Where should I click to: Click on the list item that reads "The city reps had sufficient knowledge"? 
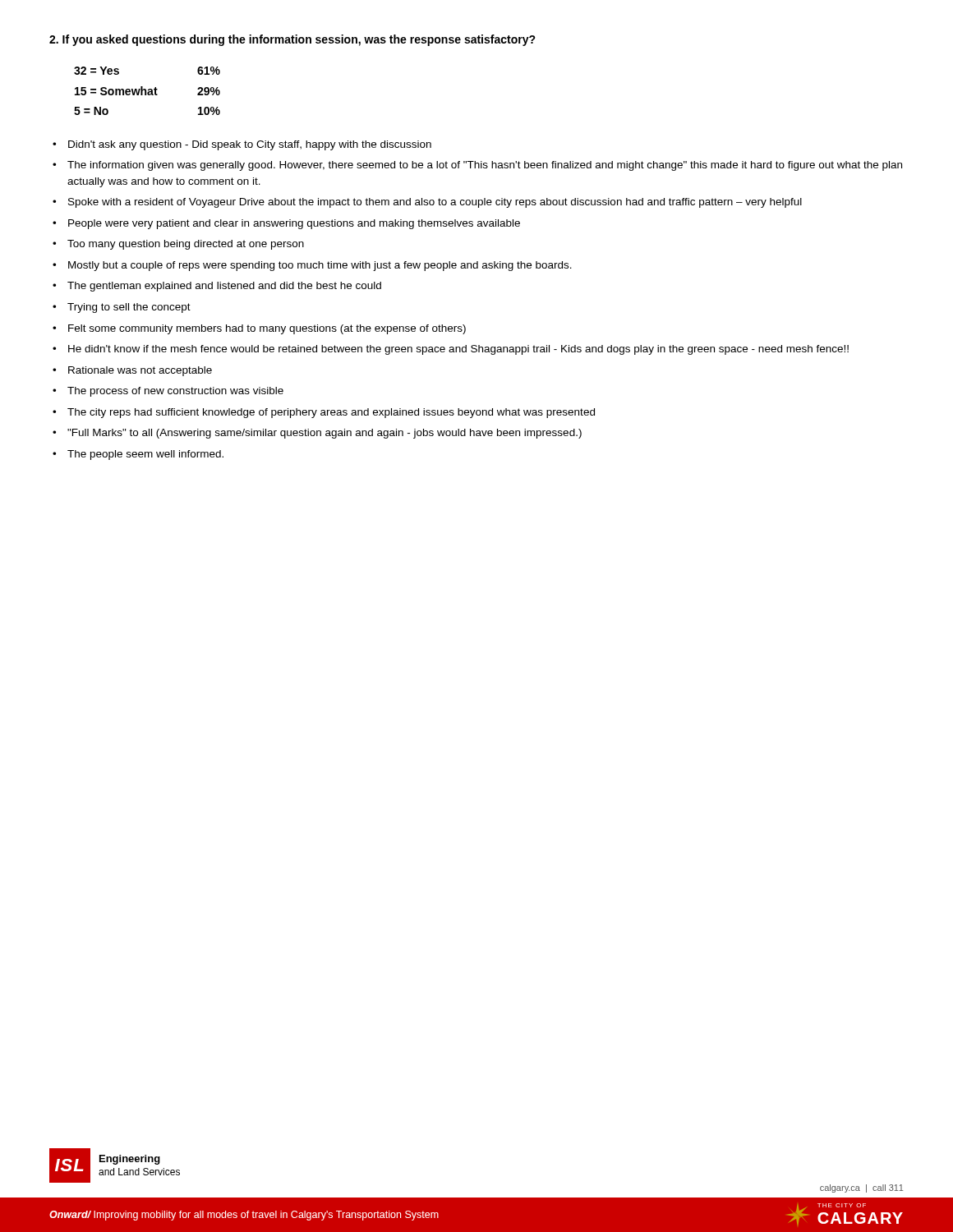click(x=331, y=412)
